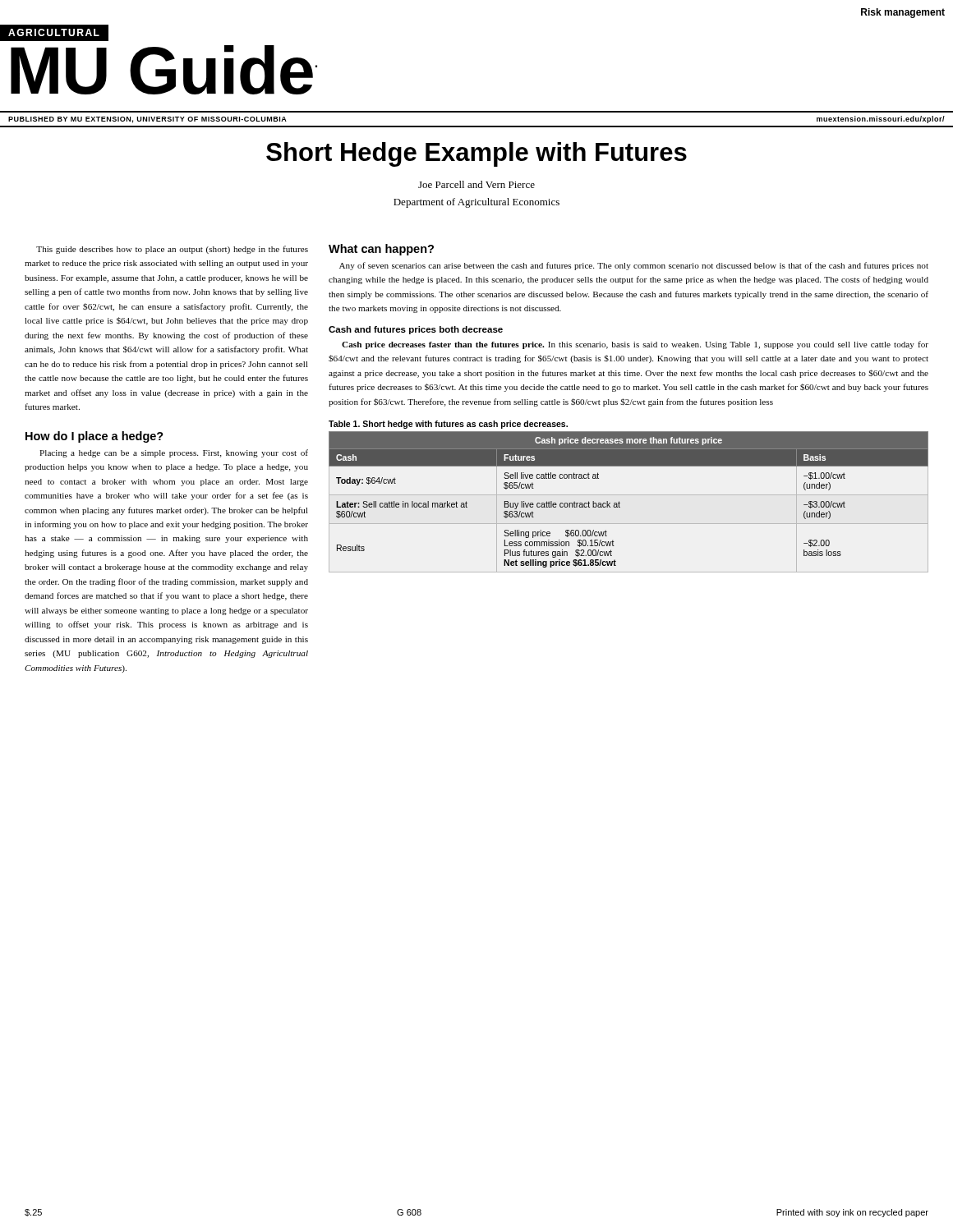The image size is (953, 1232).
Task: Click on the table containing "−$3.00/cwt (under)"
Action: (x=628, y=502)
